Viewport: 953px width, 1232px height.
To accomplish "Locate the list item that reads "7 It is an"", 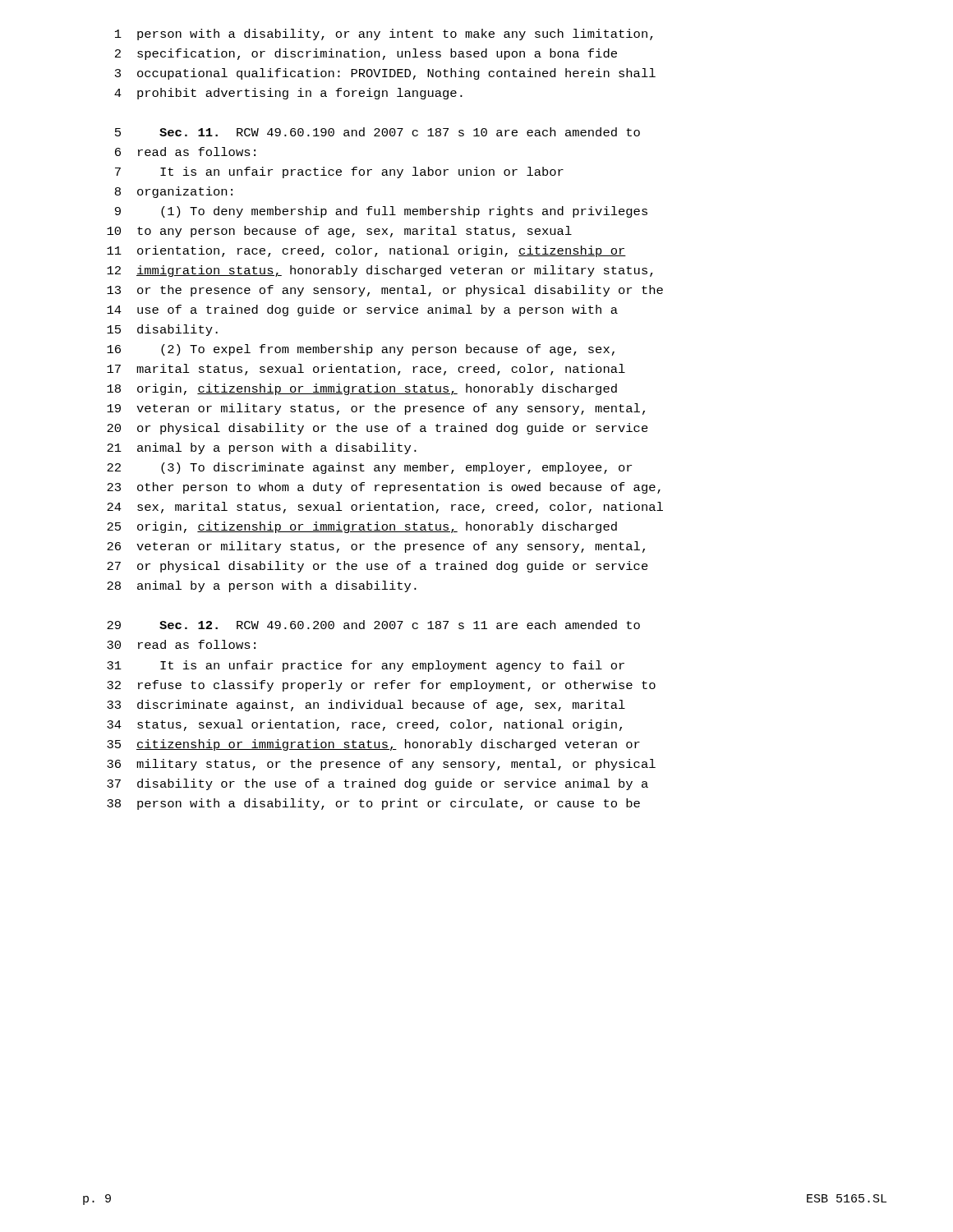I will point(485,173).
